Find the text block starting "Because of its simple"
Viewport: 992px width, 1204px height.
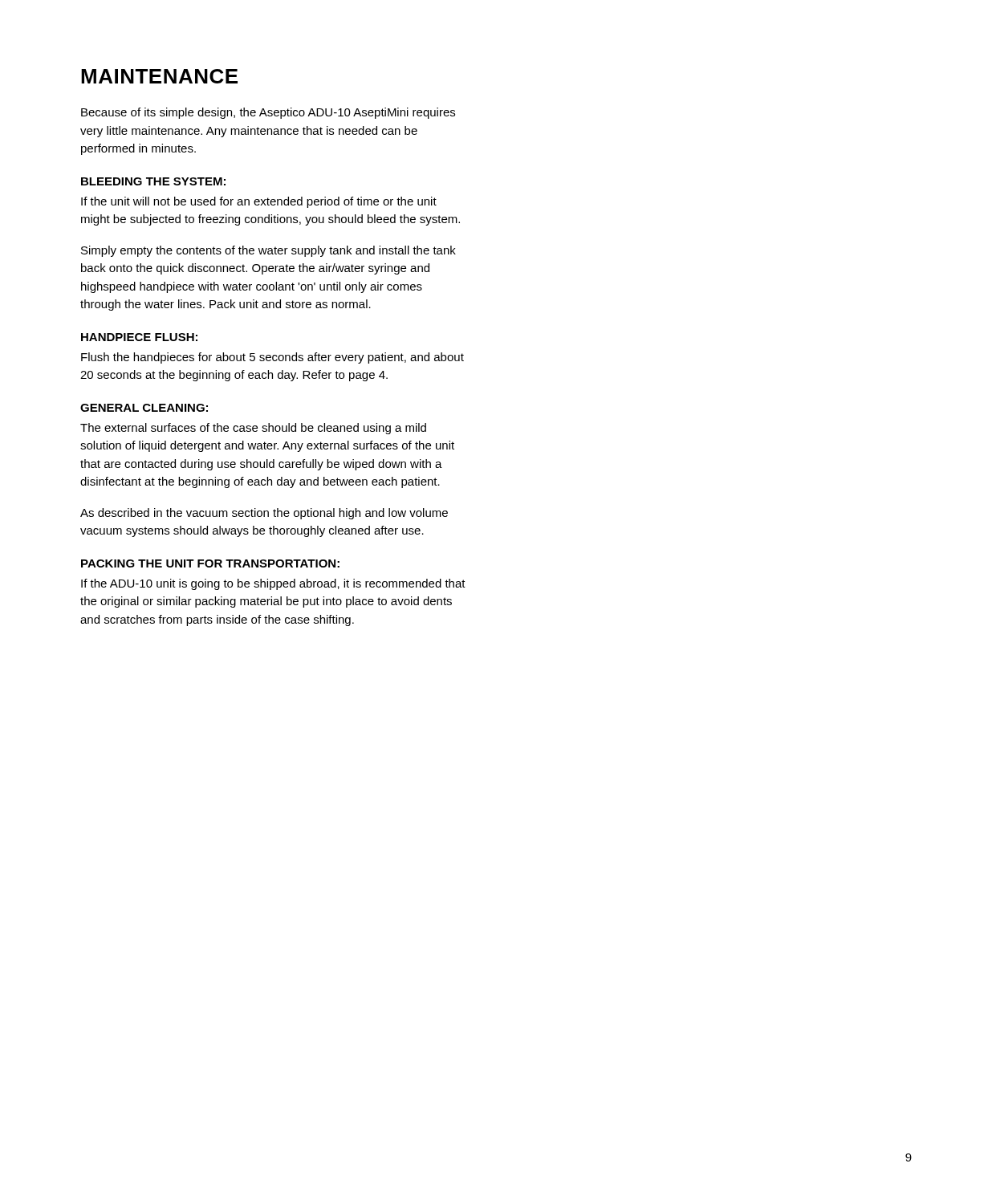[268, 130]
